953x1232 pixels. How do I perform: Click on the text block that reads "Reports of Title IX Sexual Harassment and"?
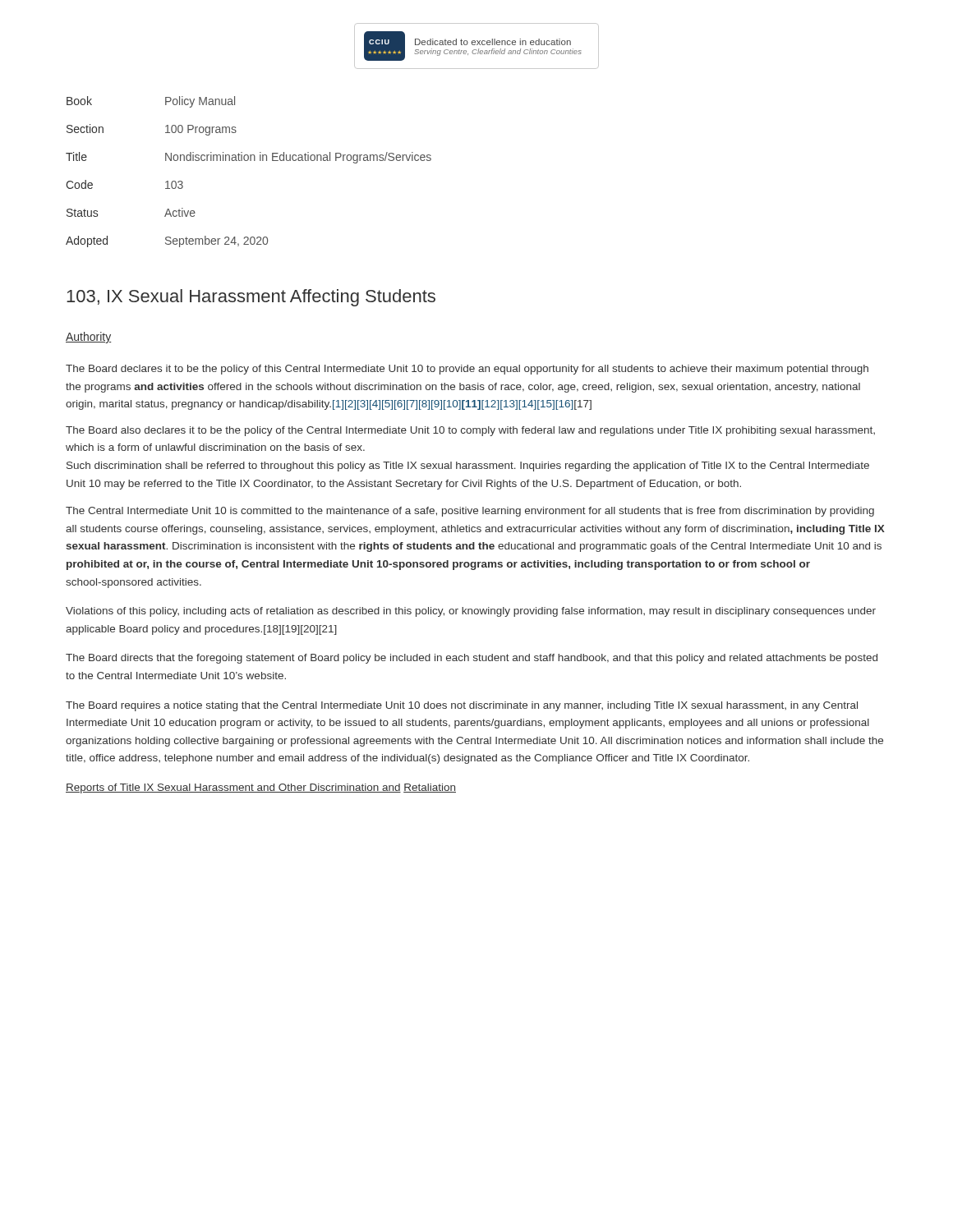[x=261, y=787]
